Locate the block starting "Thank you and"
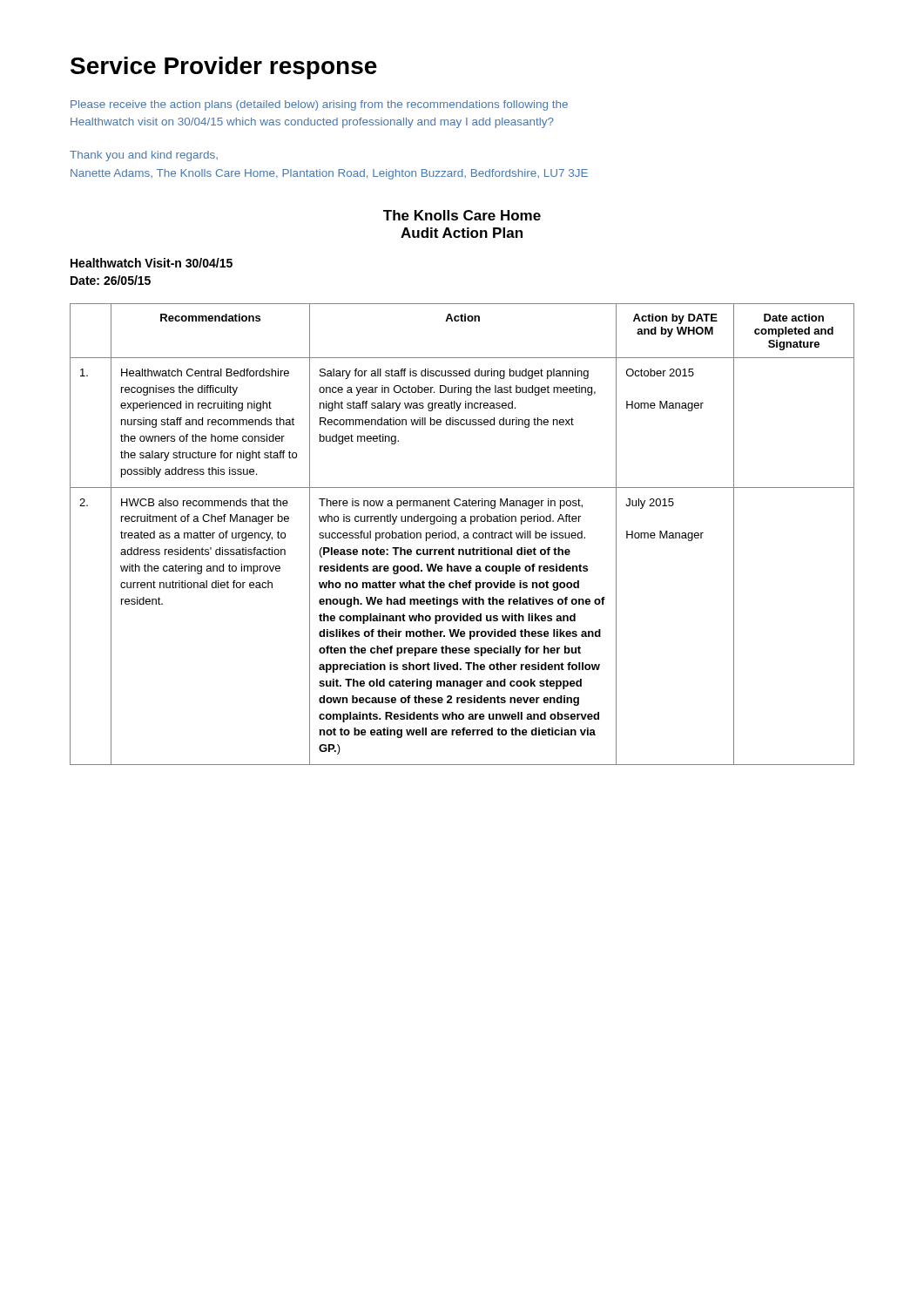924x1307 pixels. pyautogui.click(x=329, y=164)
